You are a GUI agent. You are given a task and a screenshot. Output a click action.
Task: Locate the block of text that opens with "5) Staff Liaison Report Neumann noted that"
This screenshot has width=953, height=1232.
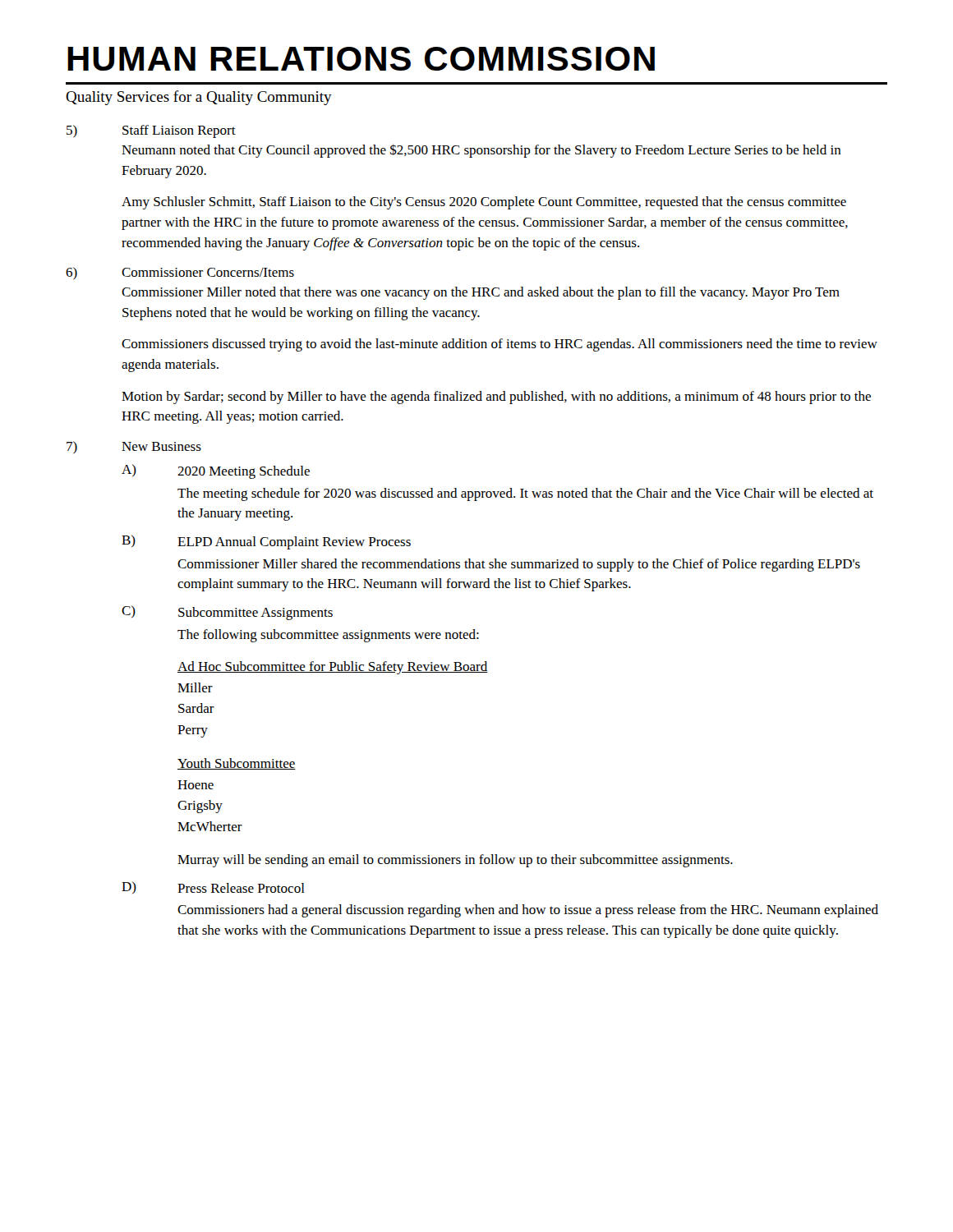[x=476, y=188]
